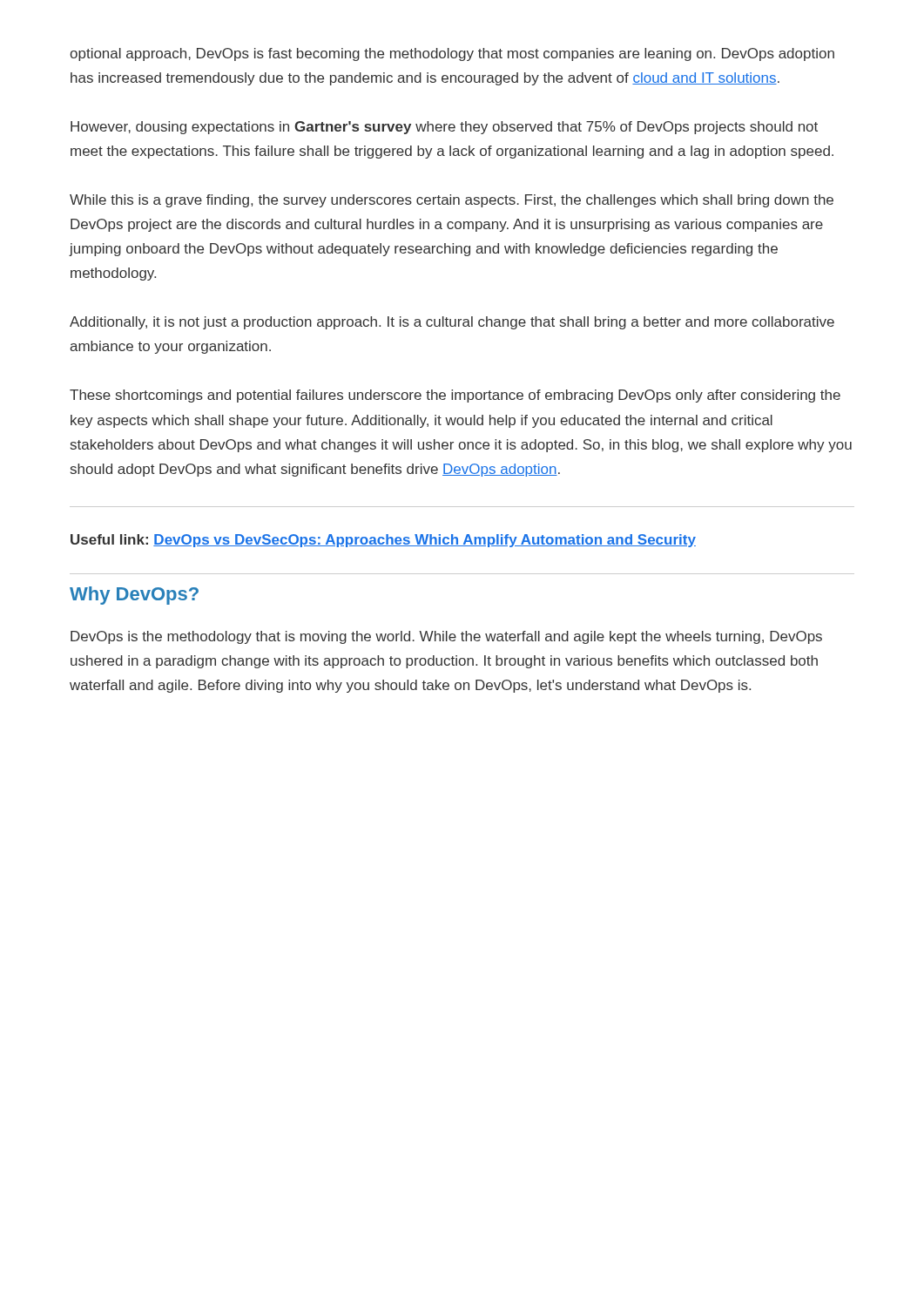The image size is (924, 1307).
Task: Click the passage that begins "While this is a"
Action: click(452, 237)
